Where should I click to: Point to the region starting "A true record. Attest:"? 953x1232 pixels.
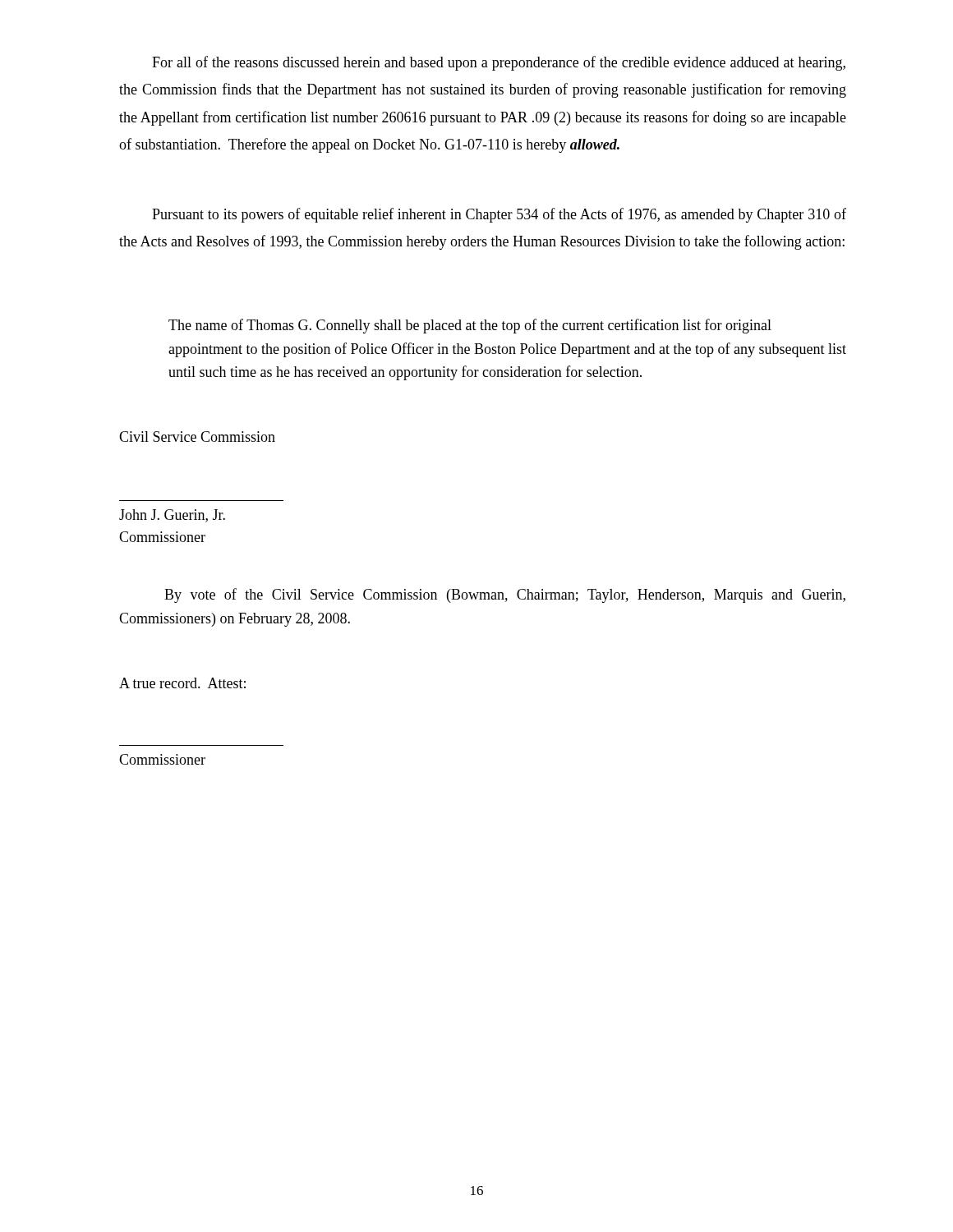(x=182, y=683)
